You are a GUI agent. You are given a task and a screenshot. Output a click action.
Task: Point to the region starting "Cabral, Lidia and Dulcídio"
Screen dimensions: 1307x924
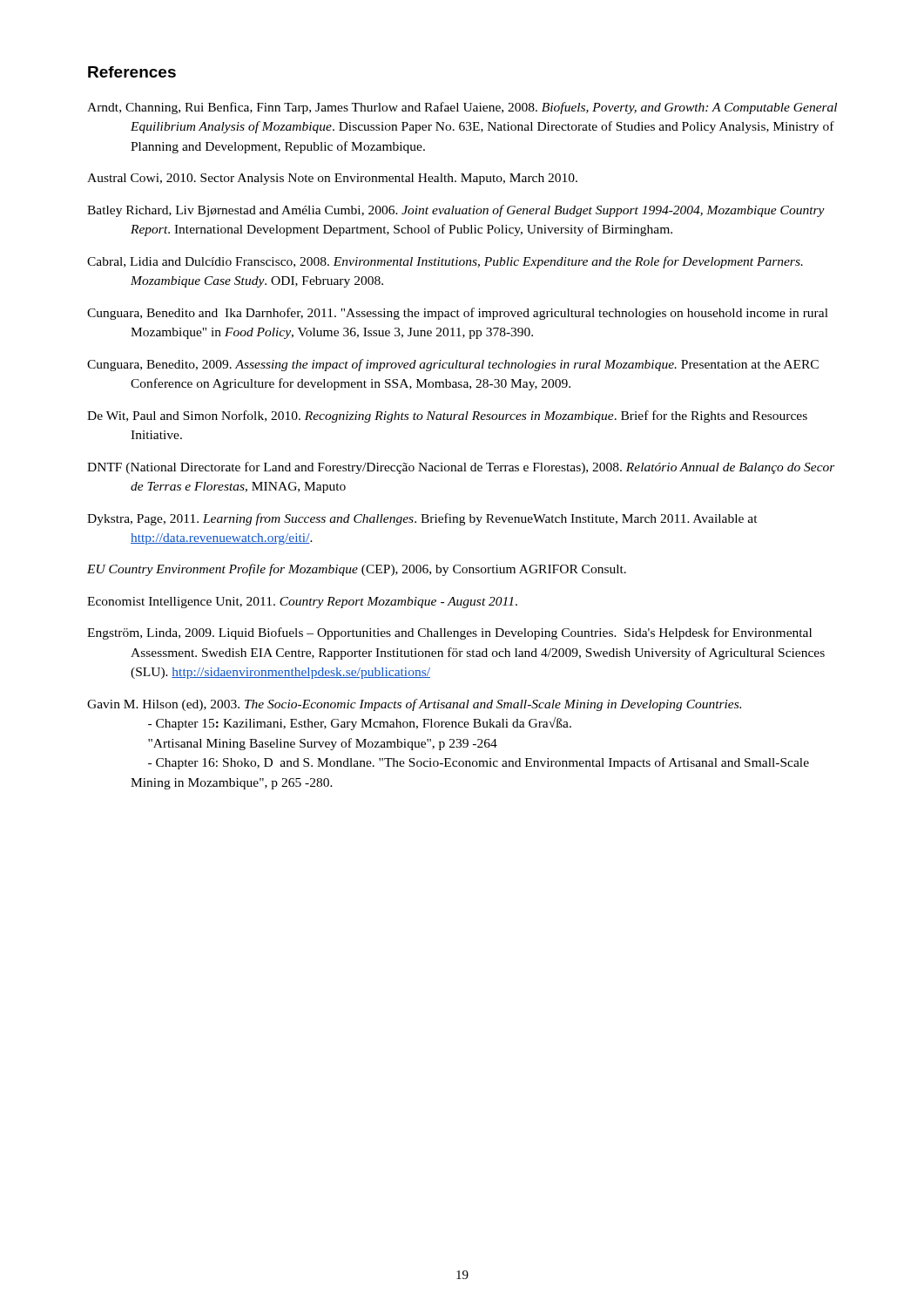coord(445,271)
